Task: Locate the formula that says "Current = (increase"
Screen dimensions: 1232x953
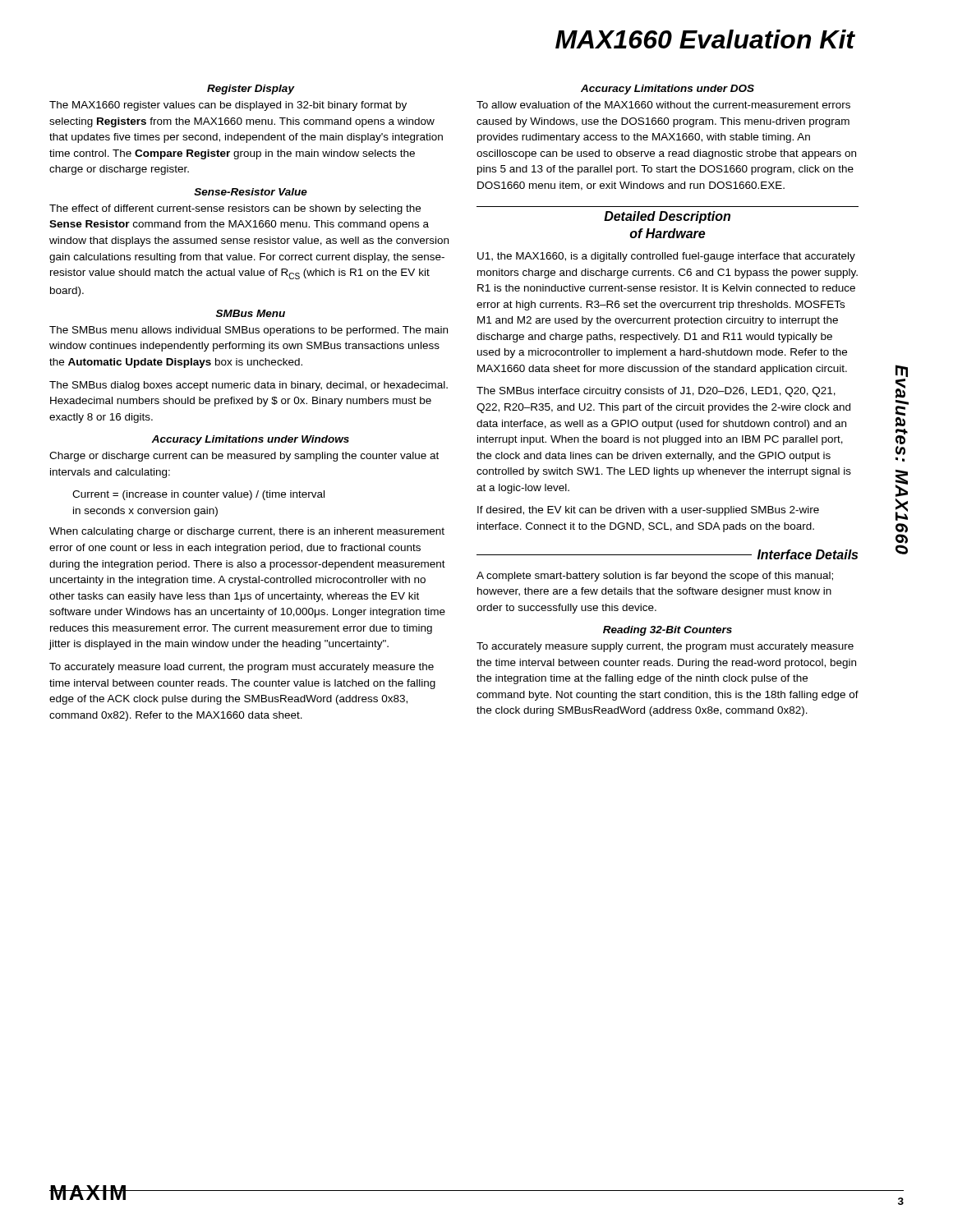Action: click(x=199, y=502)
